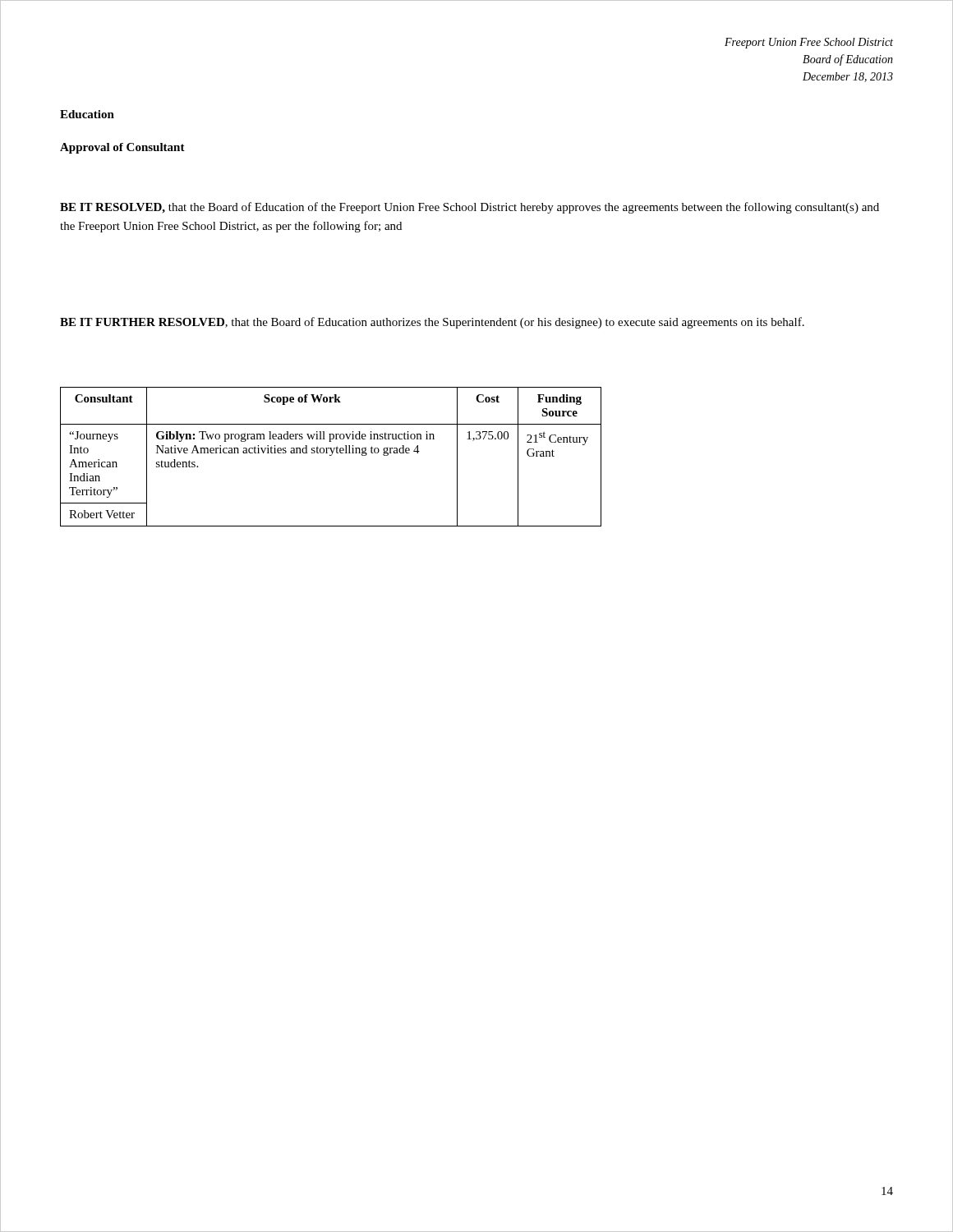Select the passage starting "Approval of Consultant"
953x1232 pixels.
[x=122, y=147]
